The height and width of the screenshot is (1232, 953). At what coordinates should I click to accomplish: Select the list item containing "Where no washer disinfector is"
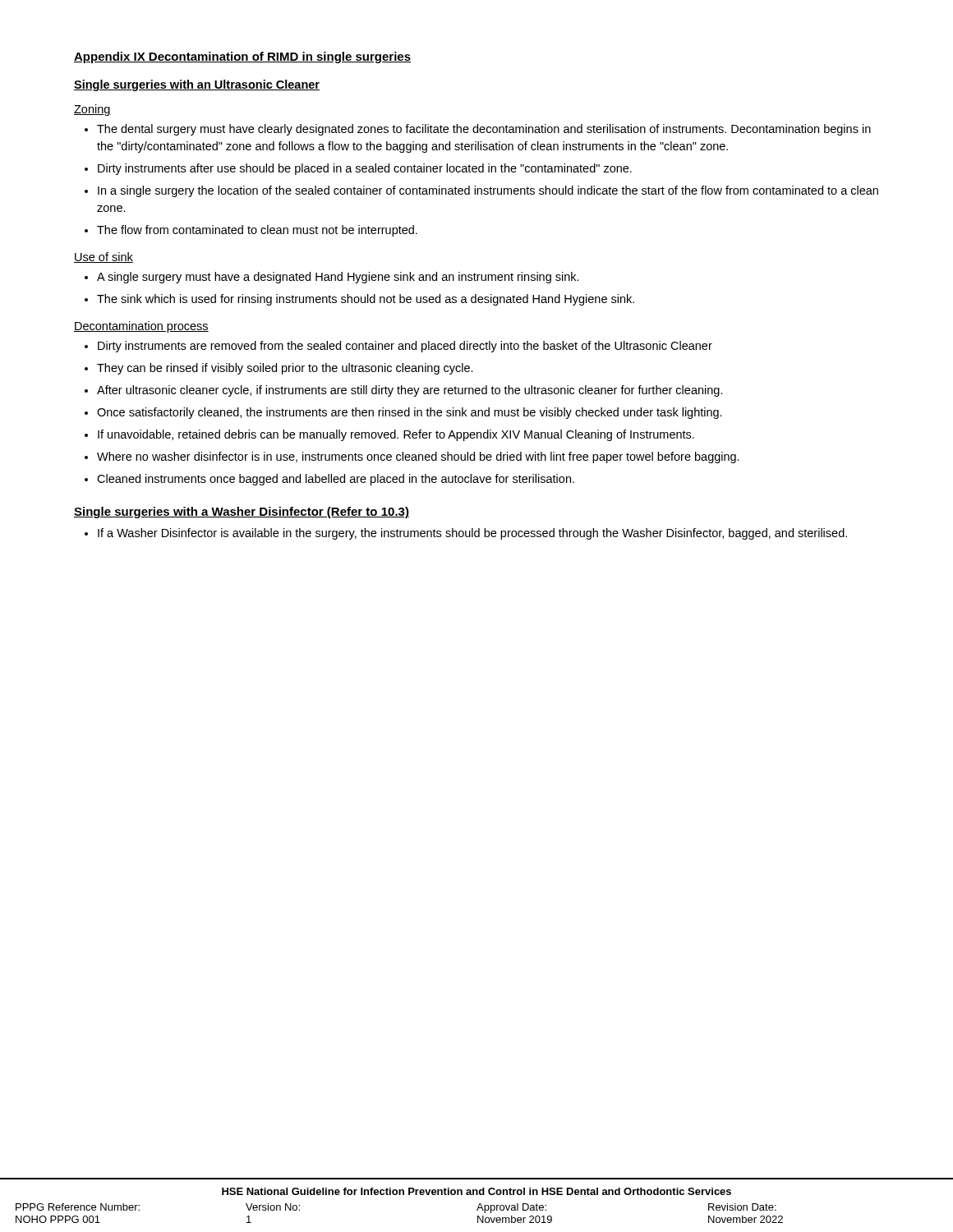click(x=418, y=457)
